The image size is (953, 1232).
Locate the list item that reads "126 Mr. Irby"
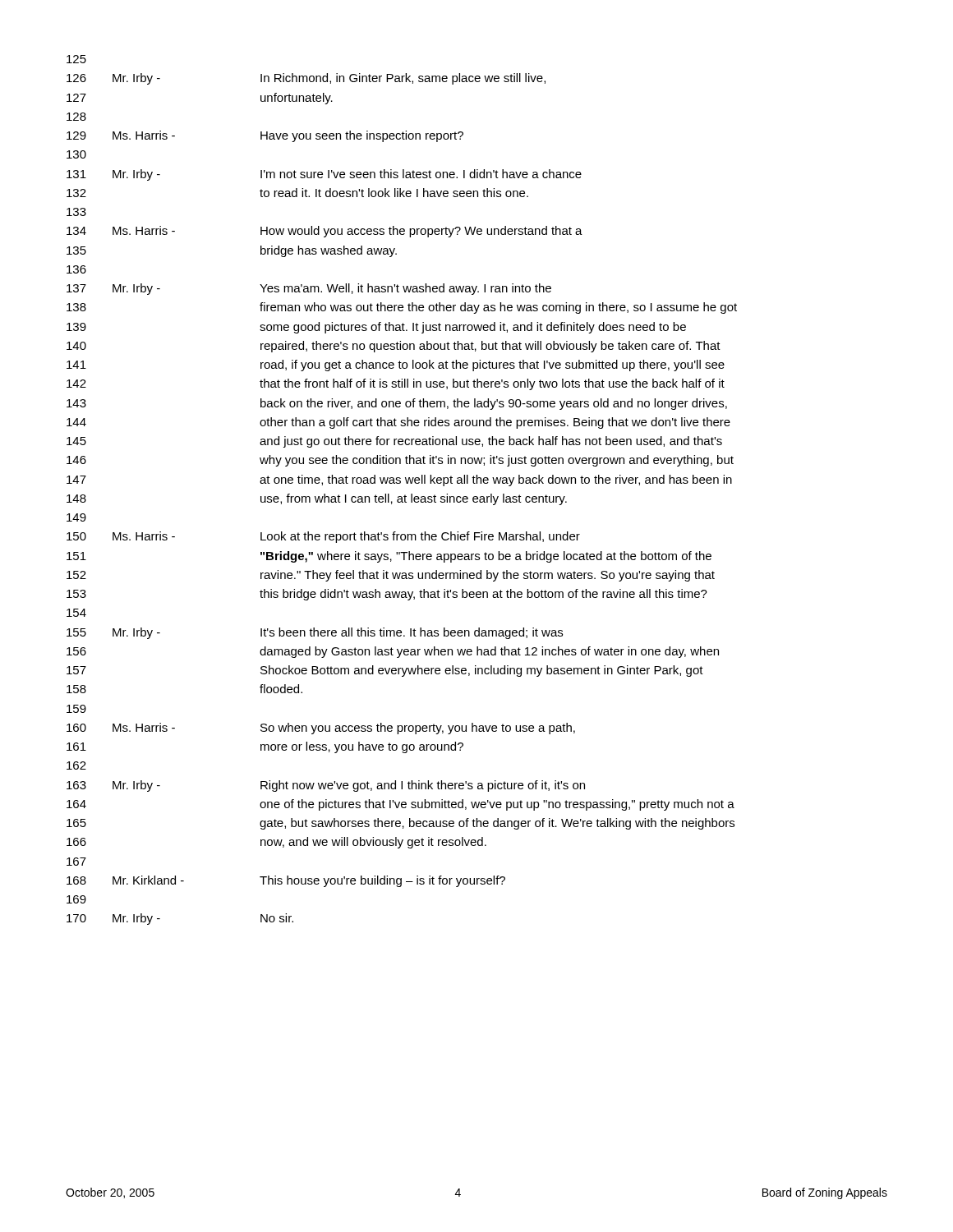476,78
